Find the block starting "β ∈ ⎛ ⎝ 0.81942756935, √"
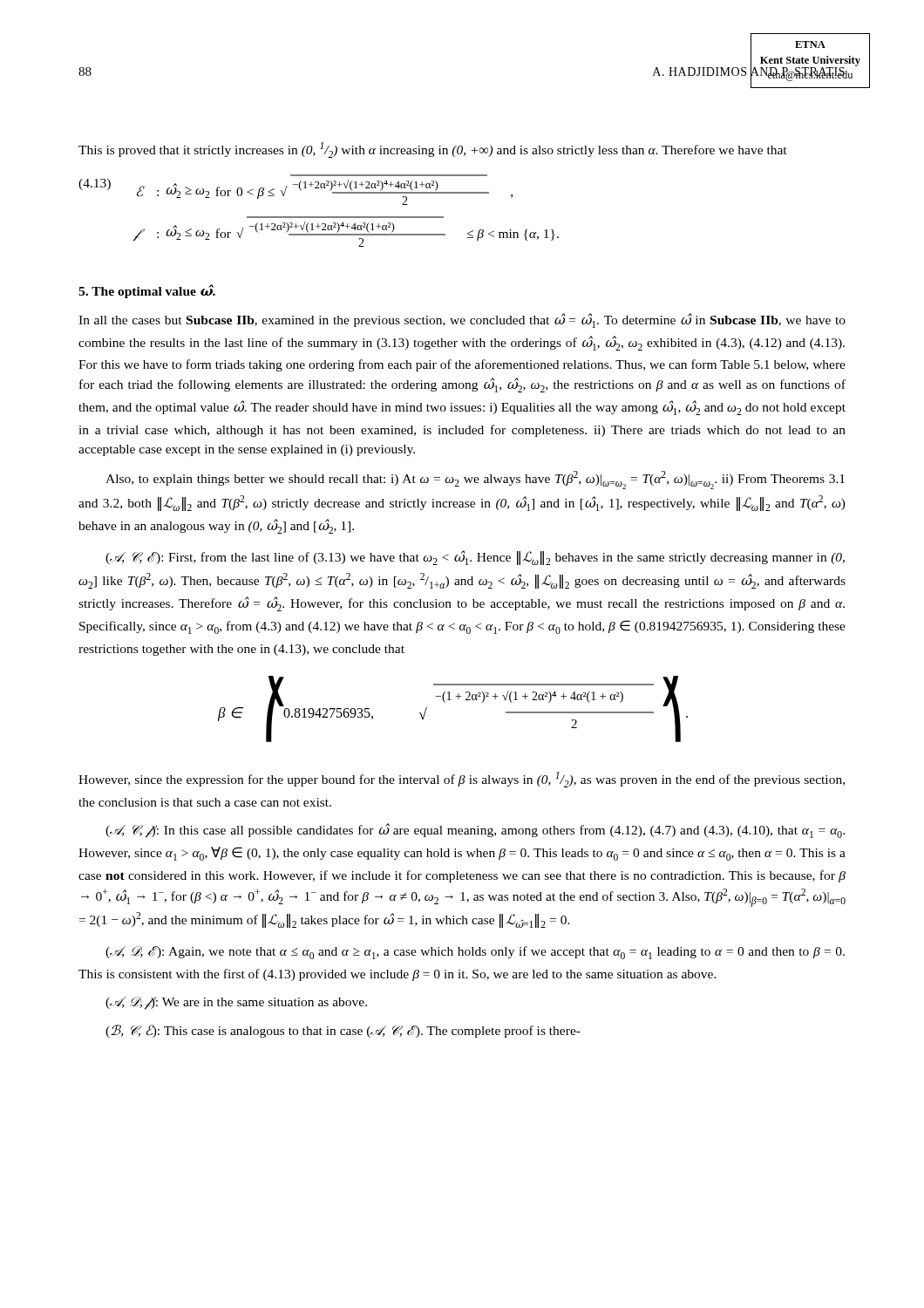Viewport: 924px width, 1308px height. coord(462,711)
